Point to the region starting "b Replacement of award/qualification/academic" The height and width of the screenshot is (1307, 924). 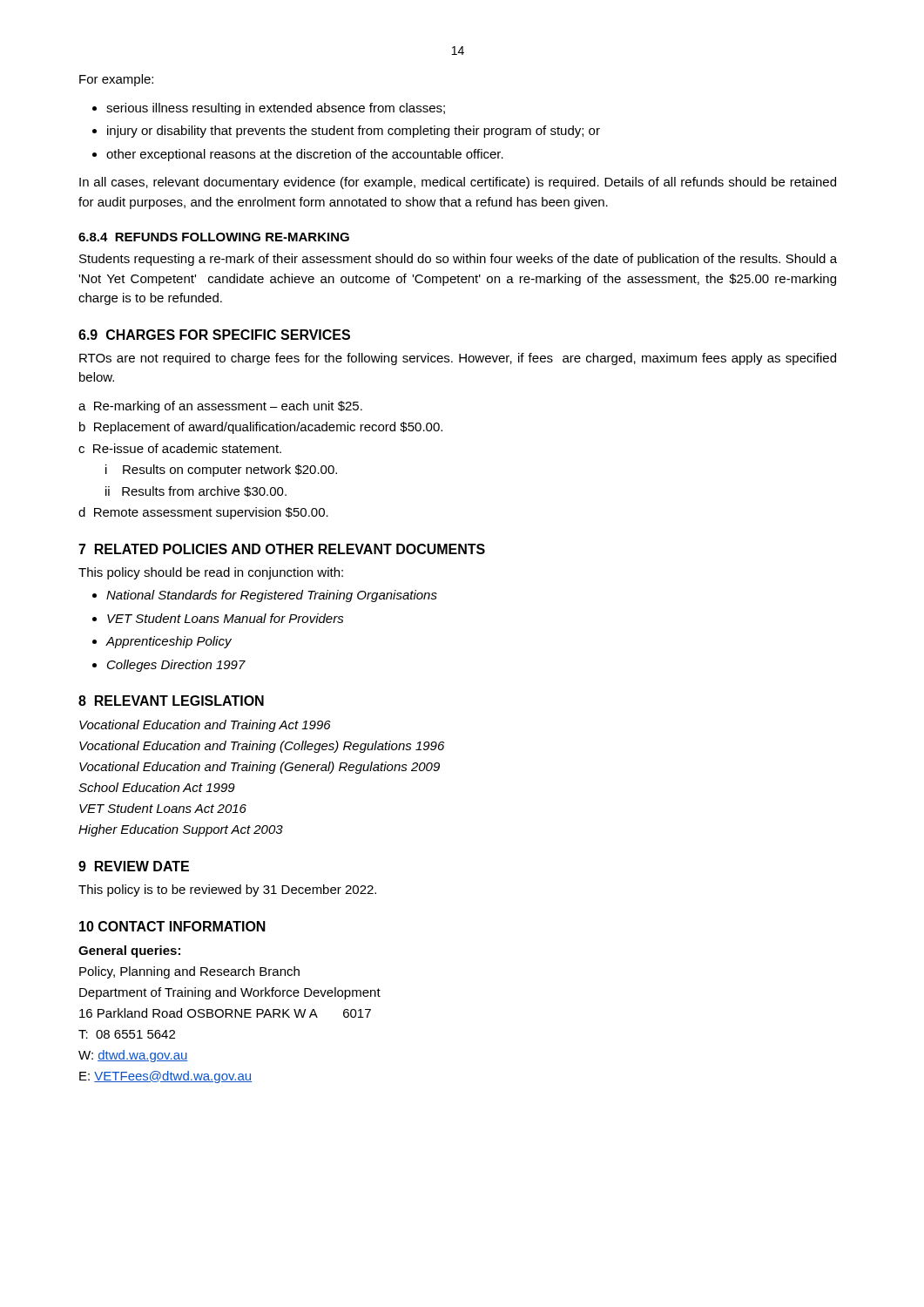pyautogui.click(x=261, y=427)
